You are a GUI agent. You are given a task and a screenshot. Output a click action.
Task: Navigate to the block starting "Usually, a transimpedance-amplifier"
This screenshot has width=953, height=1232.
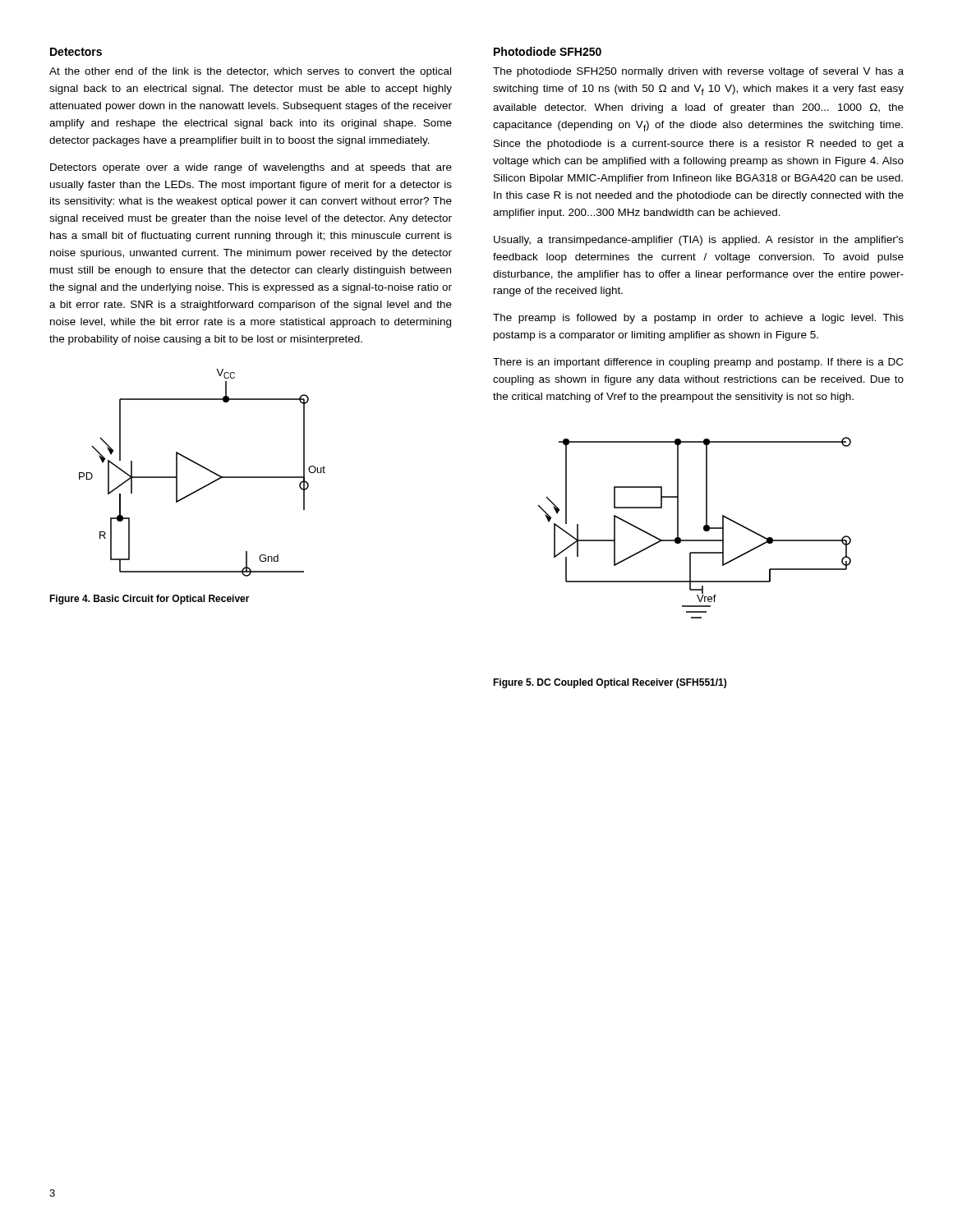click(x=698, y=265)
